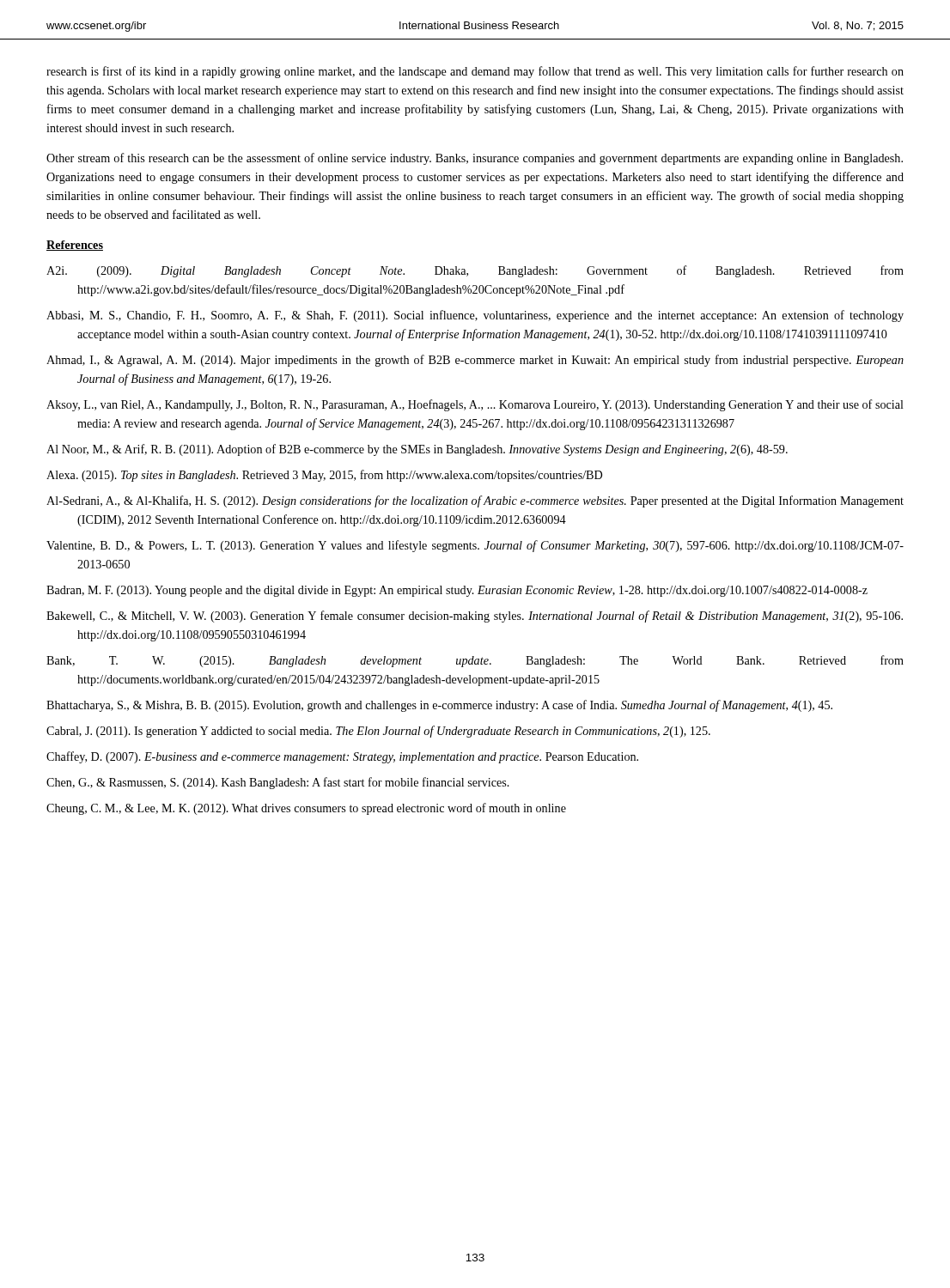This screenshot has width=950, height=1288.
Task: Click on the list item with the text "Cabral, J. (2011). Is generation Y"
Action: (x=379, y=731)
